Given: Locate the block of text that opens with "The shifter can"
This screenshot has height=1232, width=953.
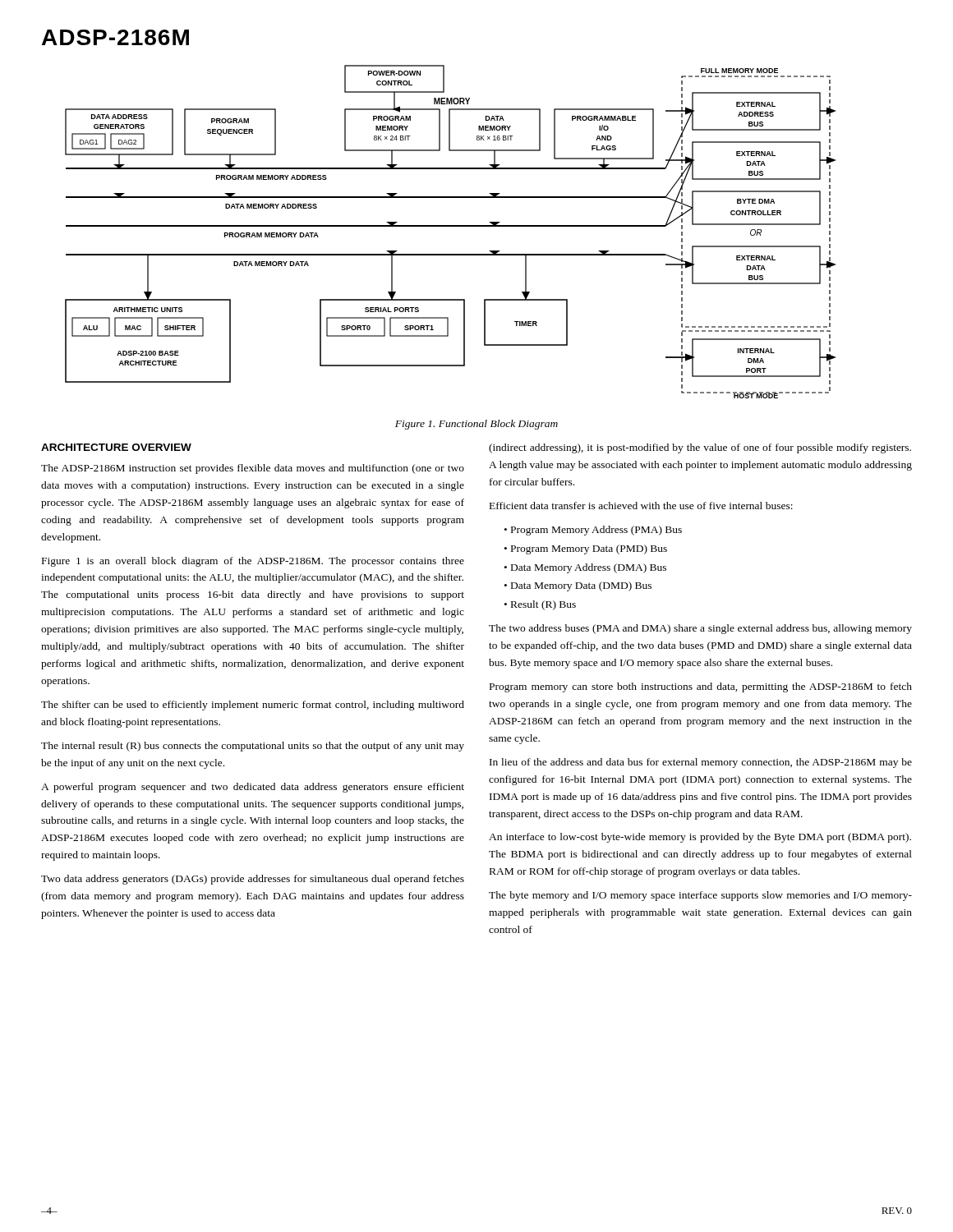Looking at the screenshot, I should click(x=253, y=713).
